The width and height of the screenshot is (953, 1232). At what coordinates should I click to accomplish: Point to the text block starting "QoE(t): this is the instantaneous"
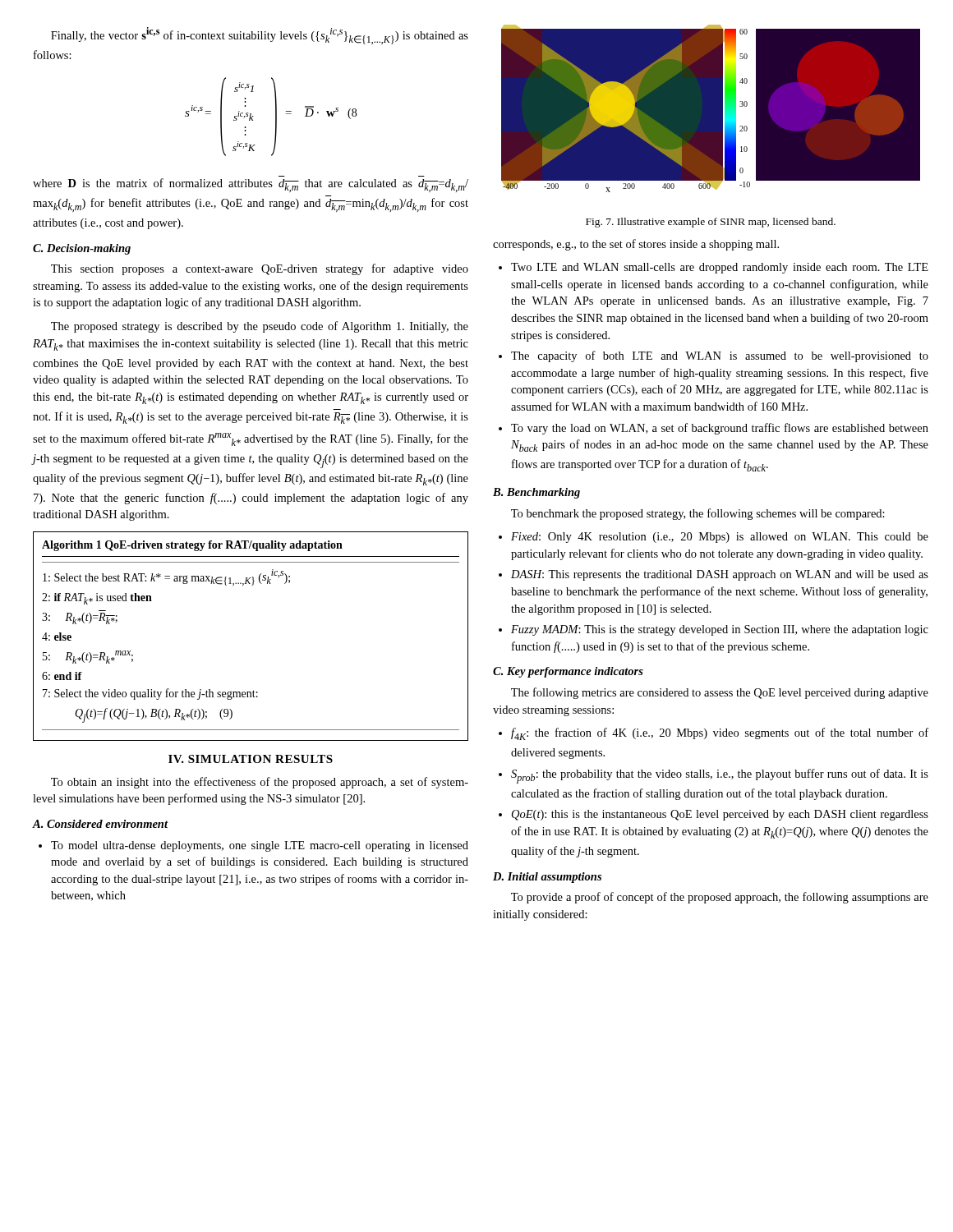(720, 832)
